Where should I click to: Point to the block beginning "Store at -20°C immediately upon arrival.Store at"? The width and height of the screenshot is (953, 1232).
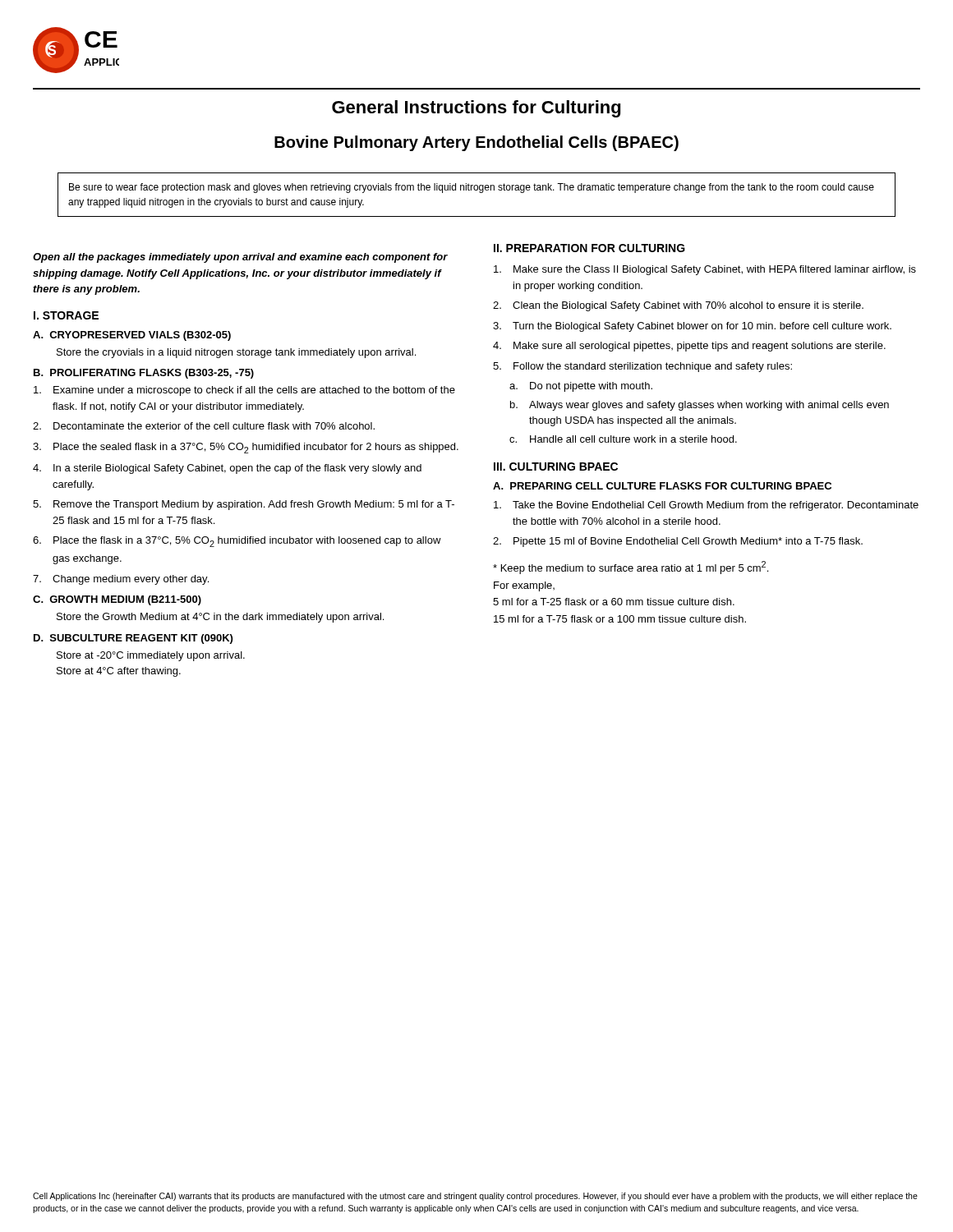pyautogui.click(x=151, y=656)
